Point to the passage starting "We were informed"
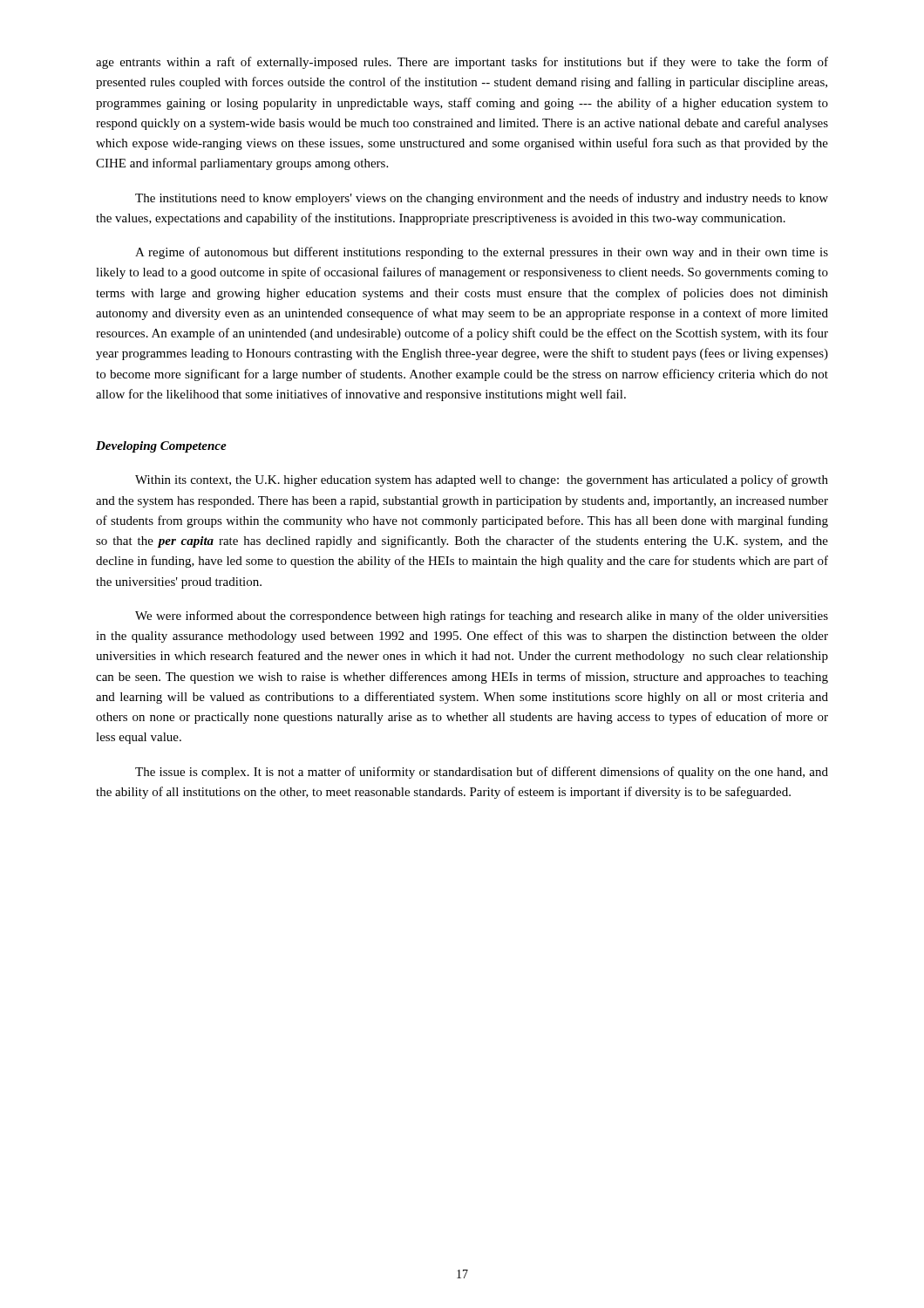This screenshot has height=1308, width=924. pos(462,677)
